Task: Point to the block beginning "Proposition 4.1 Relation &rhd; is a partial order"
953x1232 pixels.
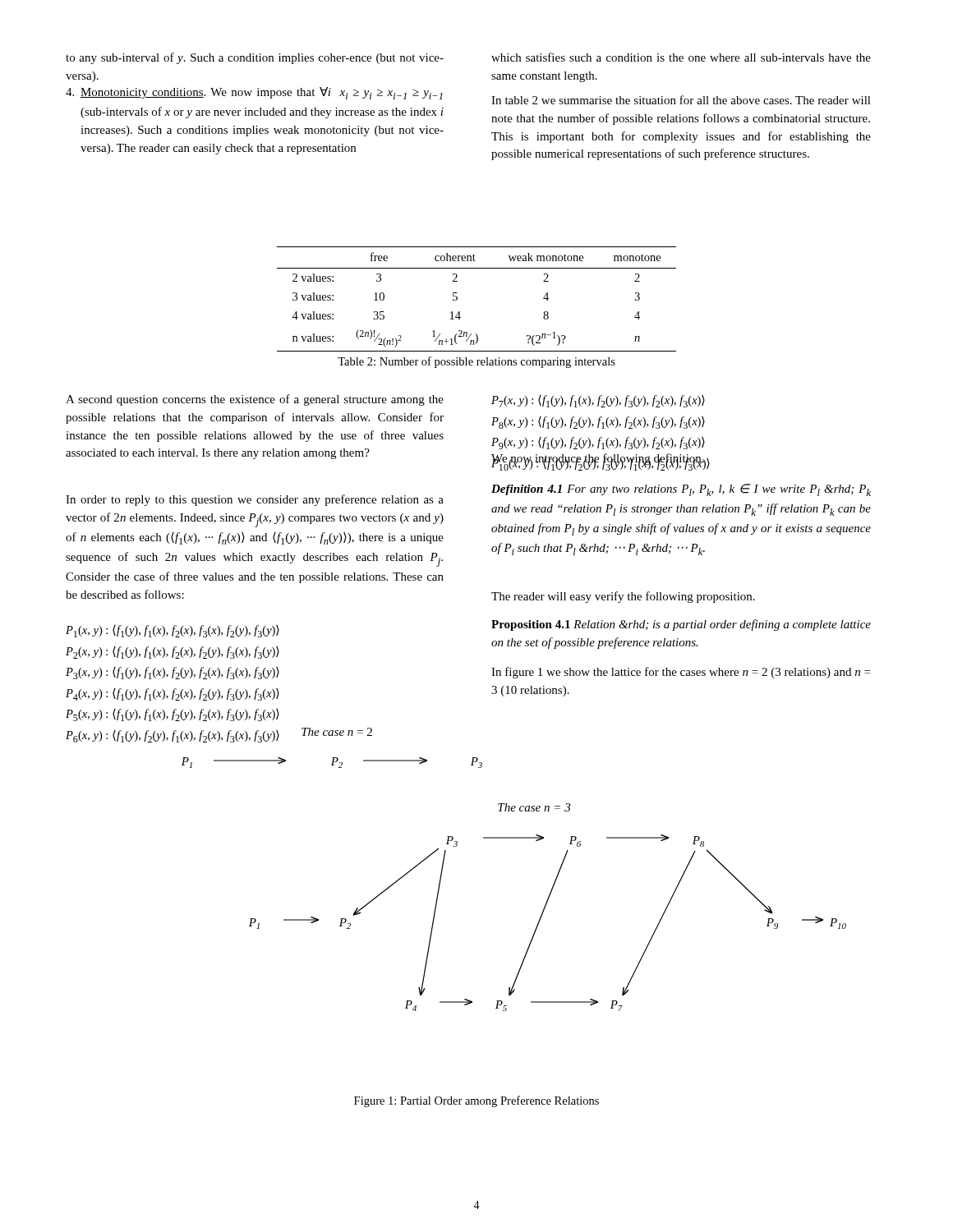Action: point(681,633)
